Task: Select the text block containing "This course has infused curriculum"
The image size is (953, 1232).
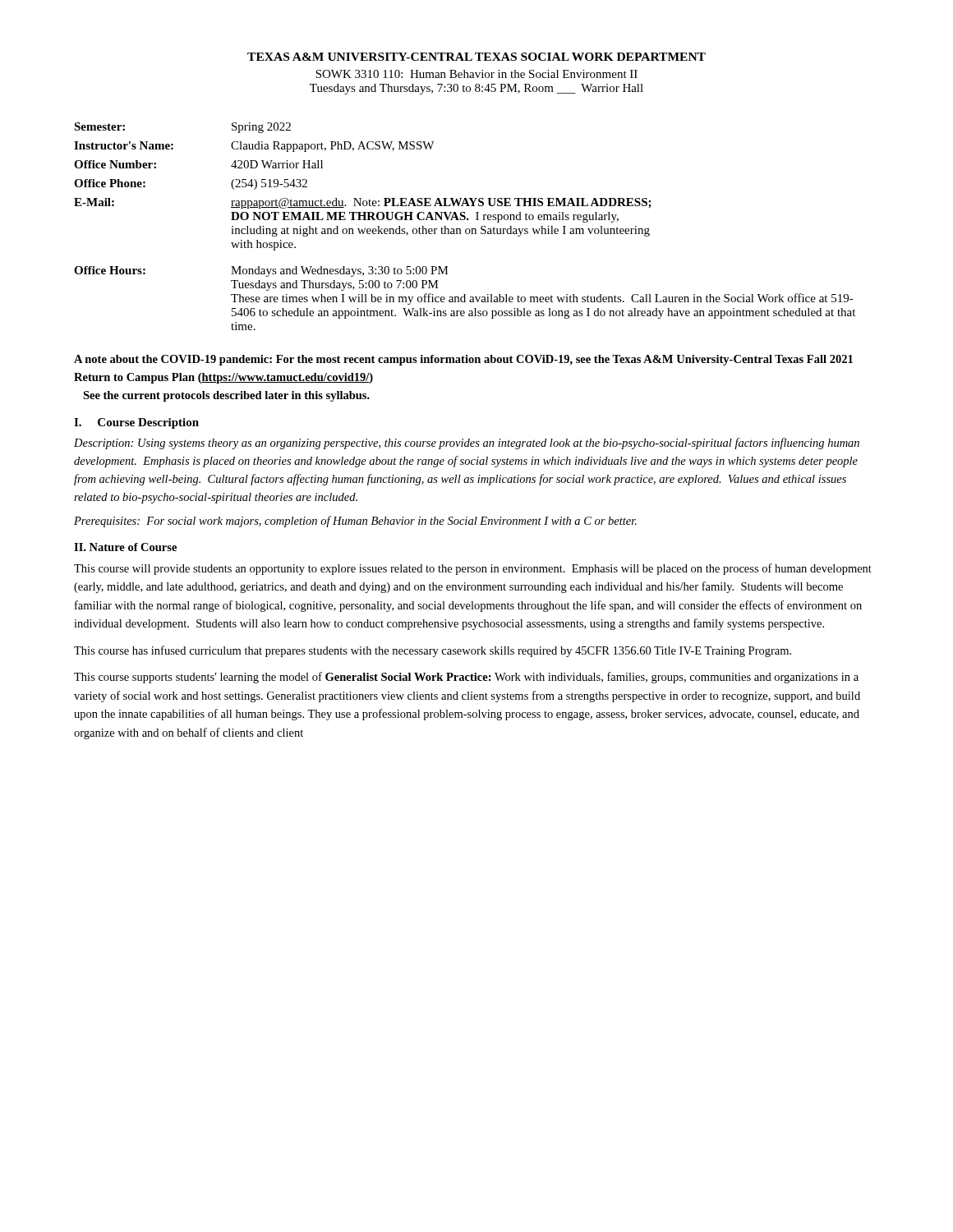Action: 433,650
